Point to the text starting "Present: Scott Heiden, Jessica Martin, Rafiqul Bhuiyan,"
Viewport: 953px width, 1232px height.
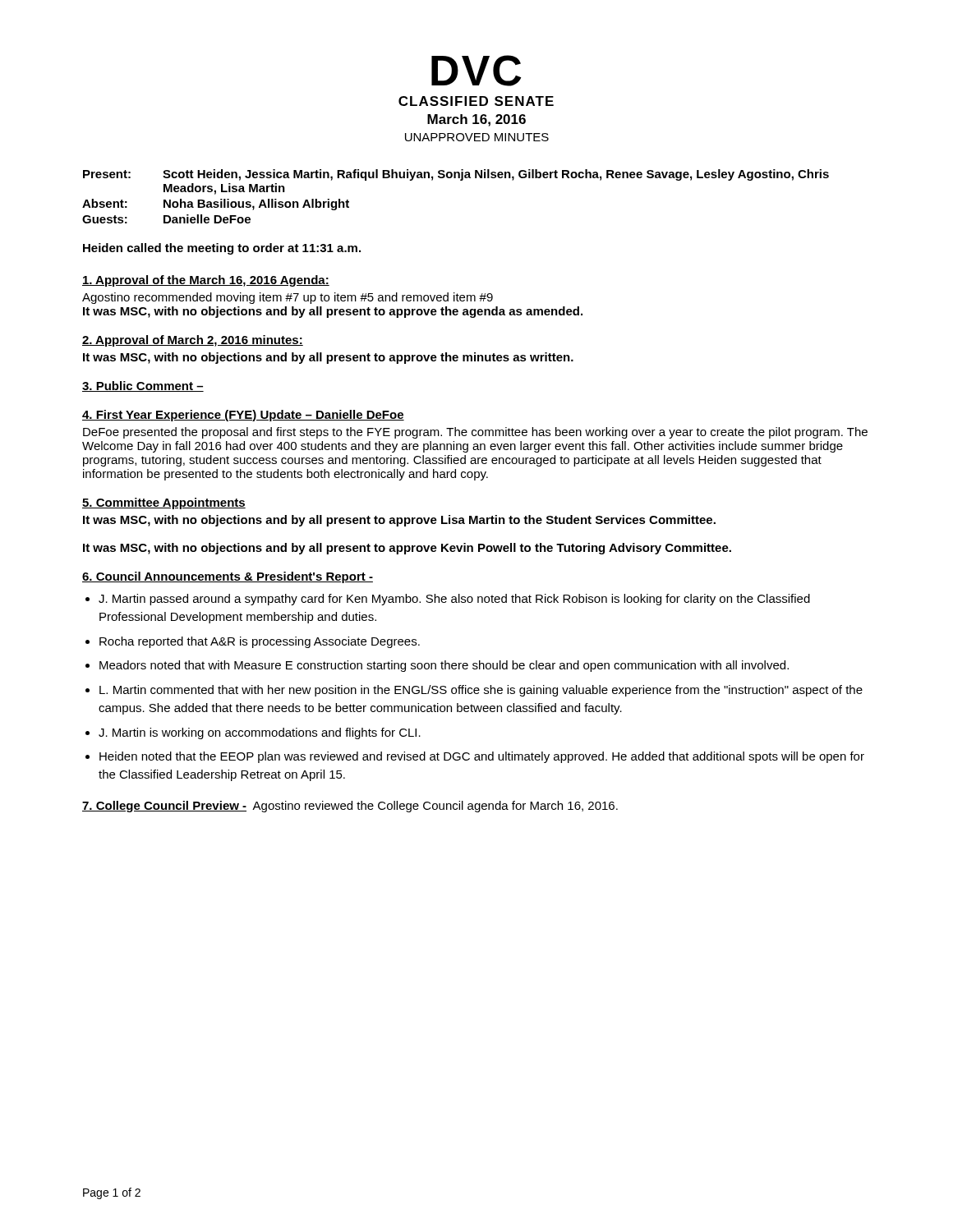tap(456, 175)
